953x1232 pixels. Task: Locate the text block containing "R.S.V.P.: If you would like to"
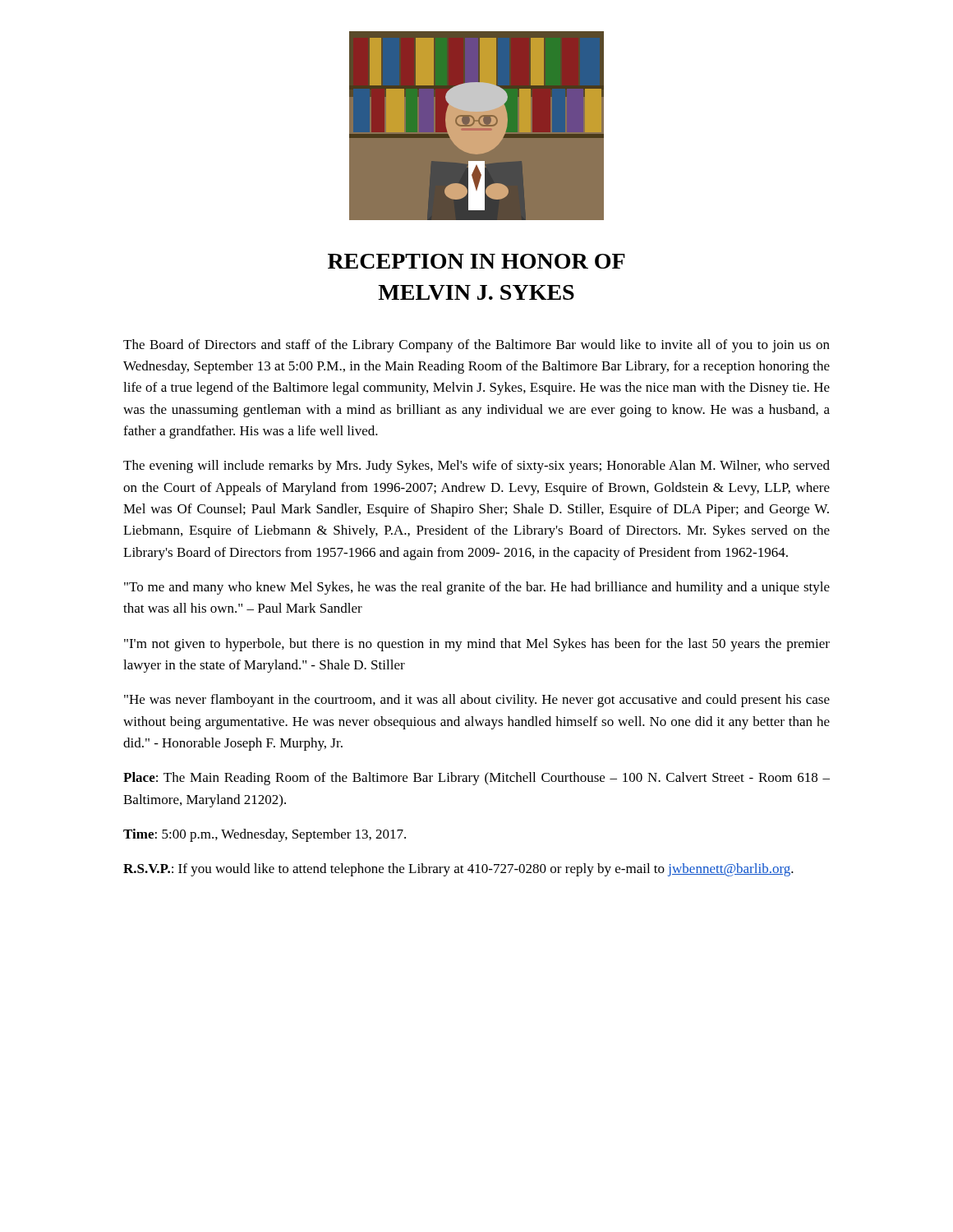(476, 869)
